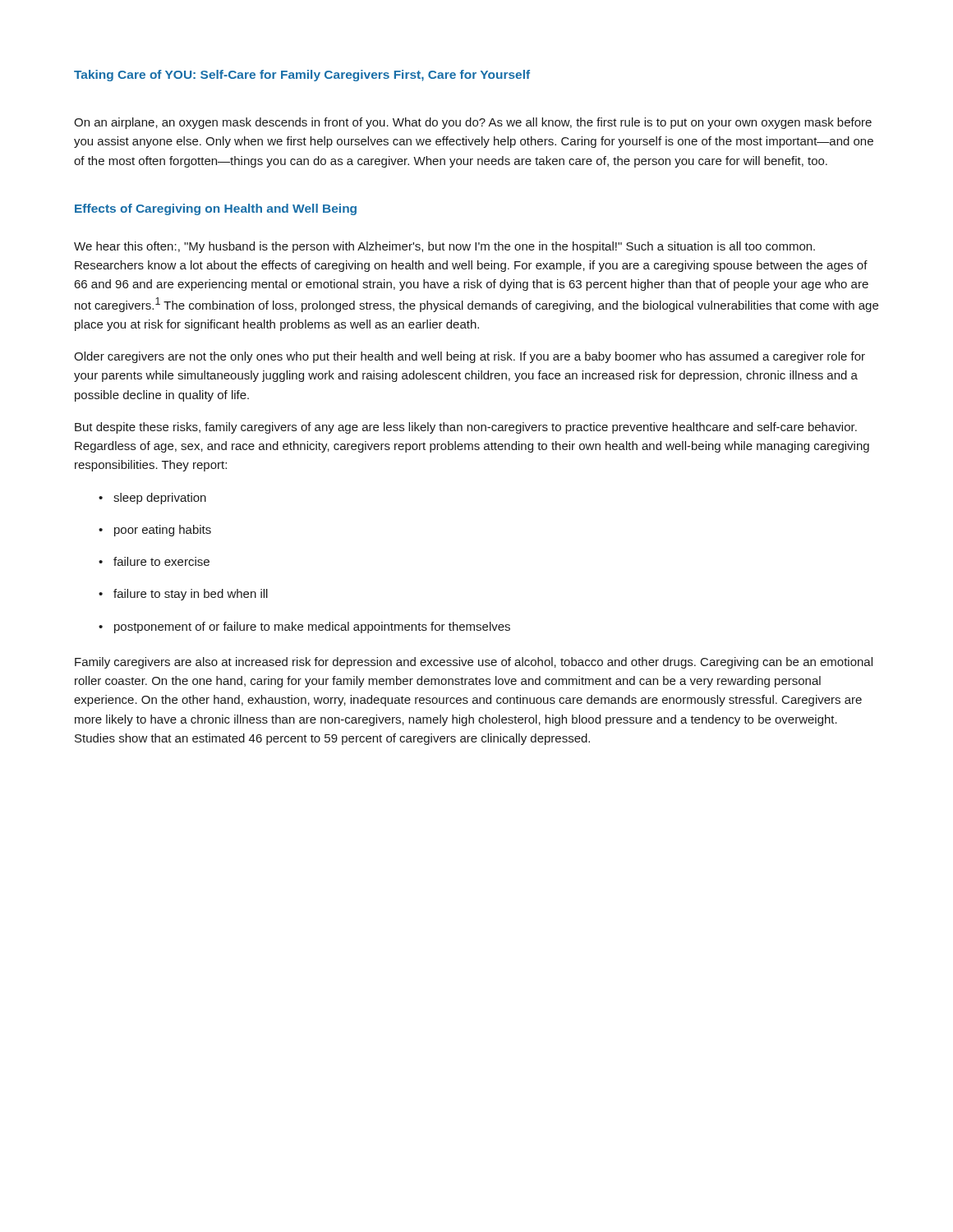Image resolution: width=953 pixels, height=1232 pixels.
Task: Click on the passage starting "But despite these risks, family caregivers"
Action: coord(476,446)
